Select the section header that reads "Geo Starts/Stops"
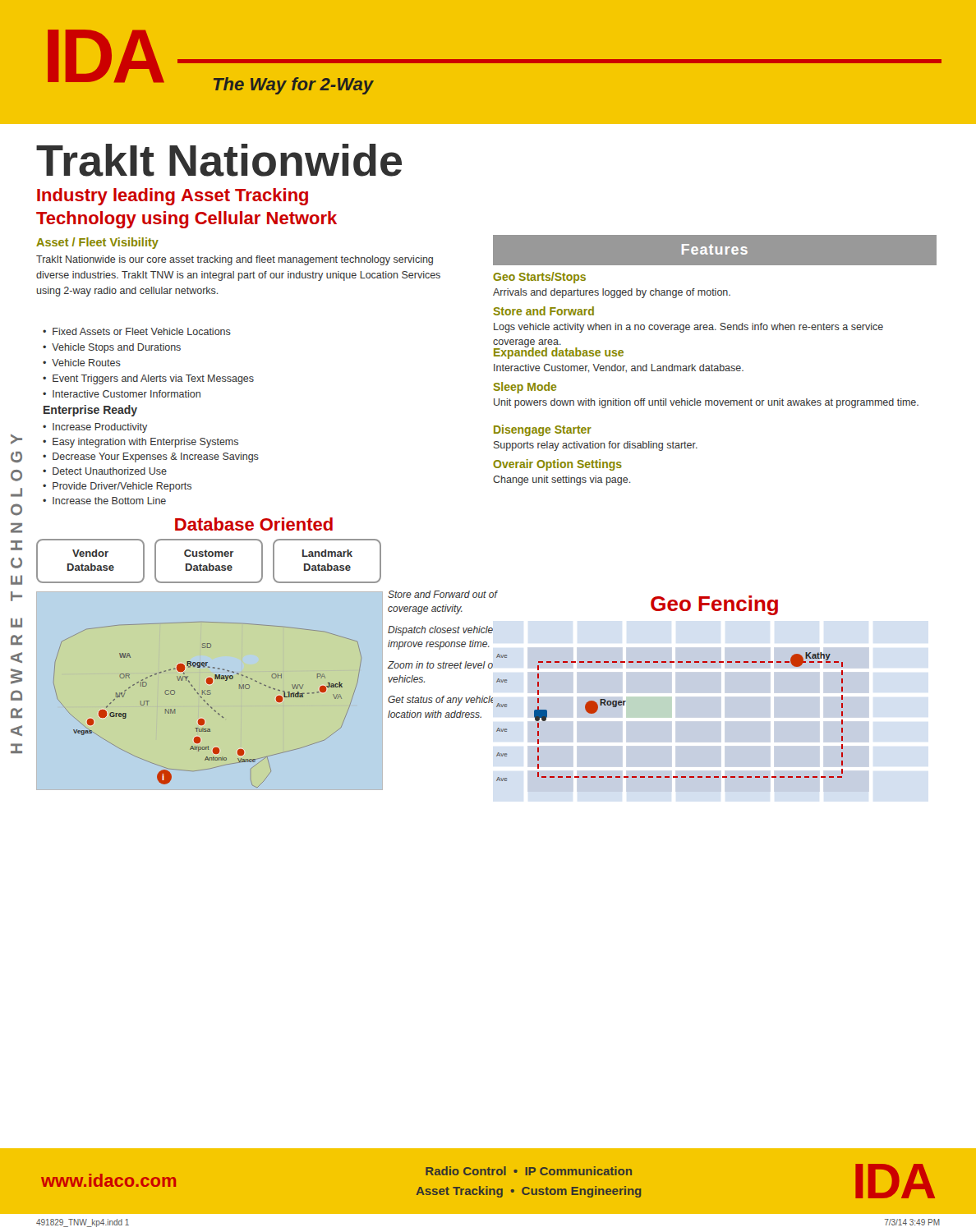The image size is (976, 1232). tap(540, 277)
